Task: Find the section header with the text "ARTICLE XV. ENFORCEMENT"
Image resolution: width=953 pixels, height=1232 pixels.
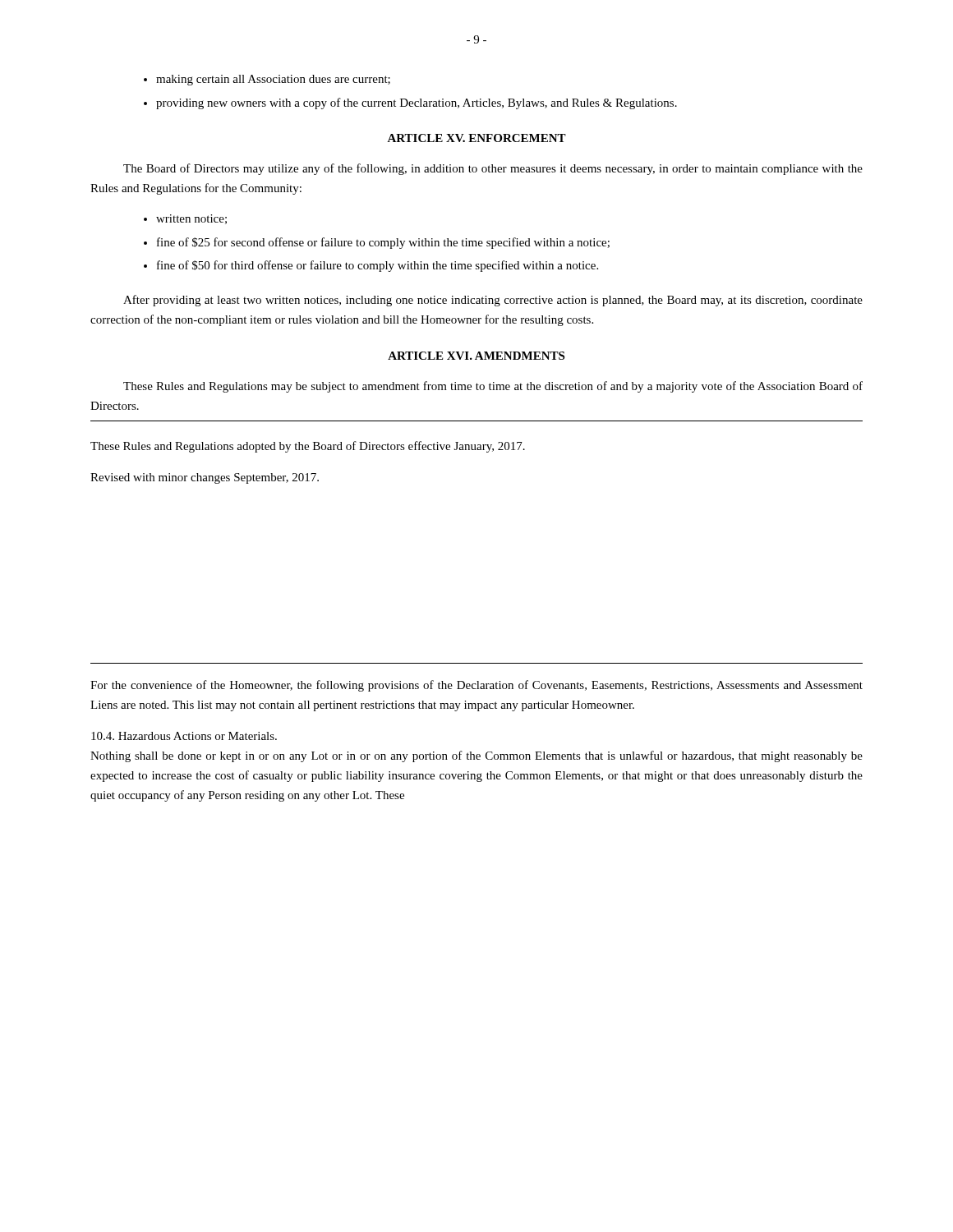Action: (x=476, y=138)
